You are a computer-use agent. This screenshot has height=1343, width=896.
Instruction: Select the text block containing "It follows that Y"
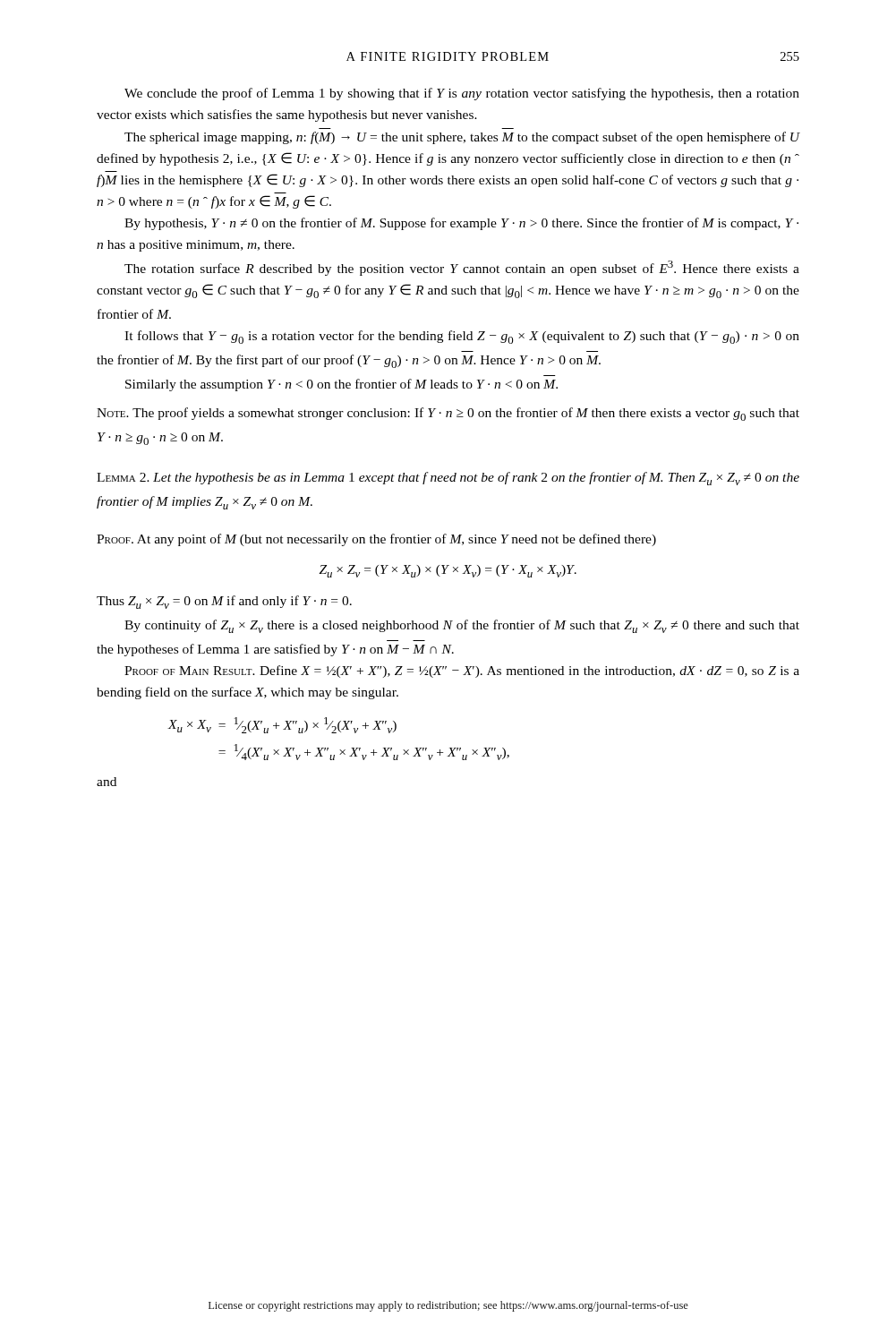(x=448, y=349)
